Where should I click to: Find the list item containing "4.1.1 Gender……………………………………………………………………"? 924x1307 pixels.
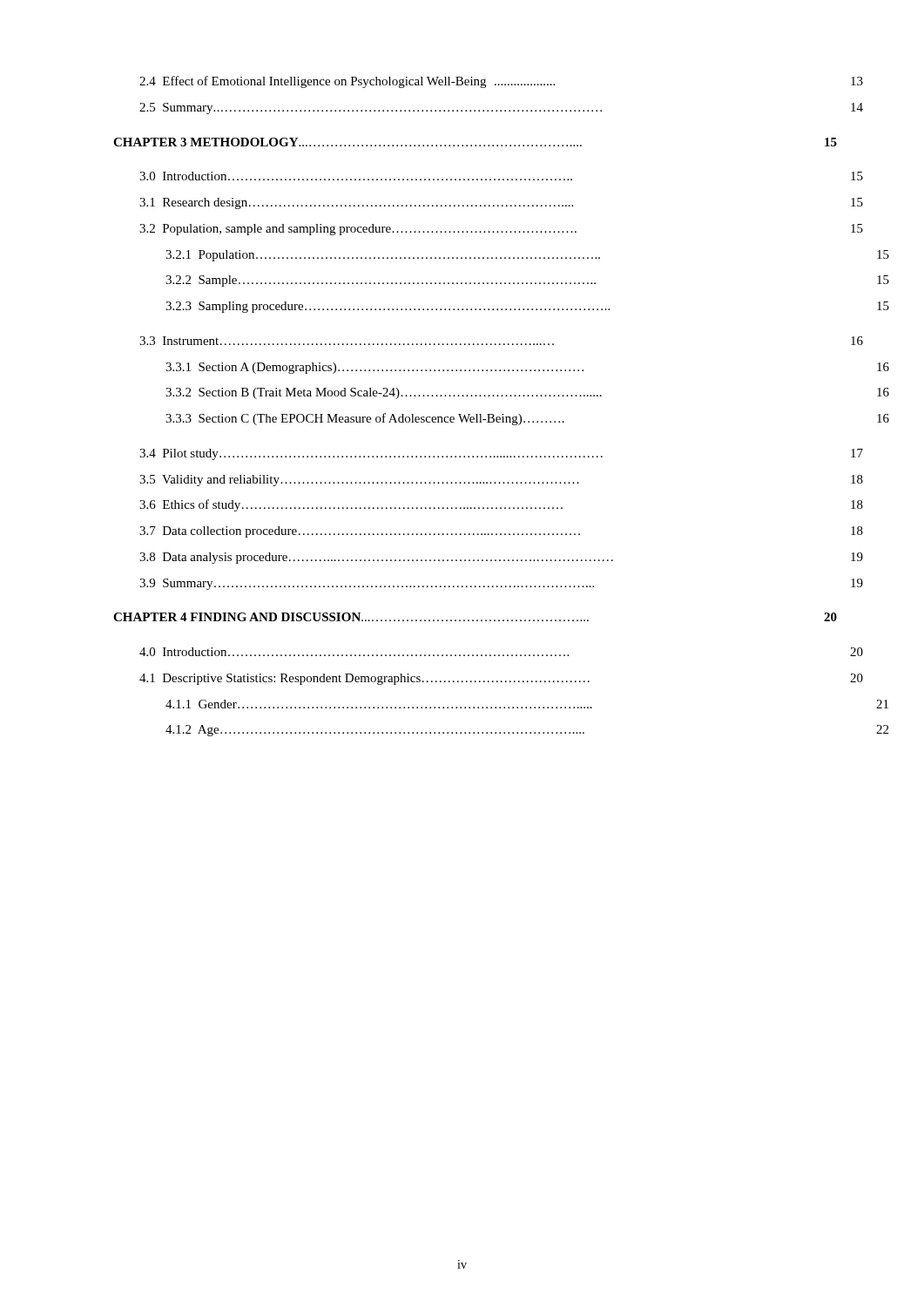[x=527, y=704]
